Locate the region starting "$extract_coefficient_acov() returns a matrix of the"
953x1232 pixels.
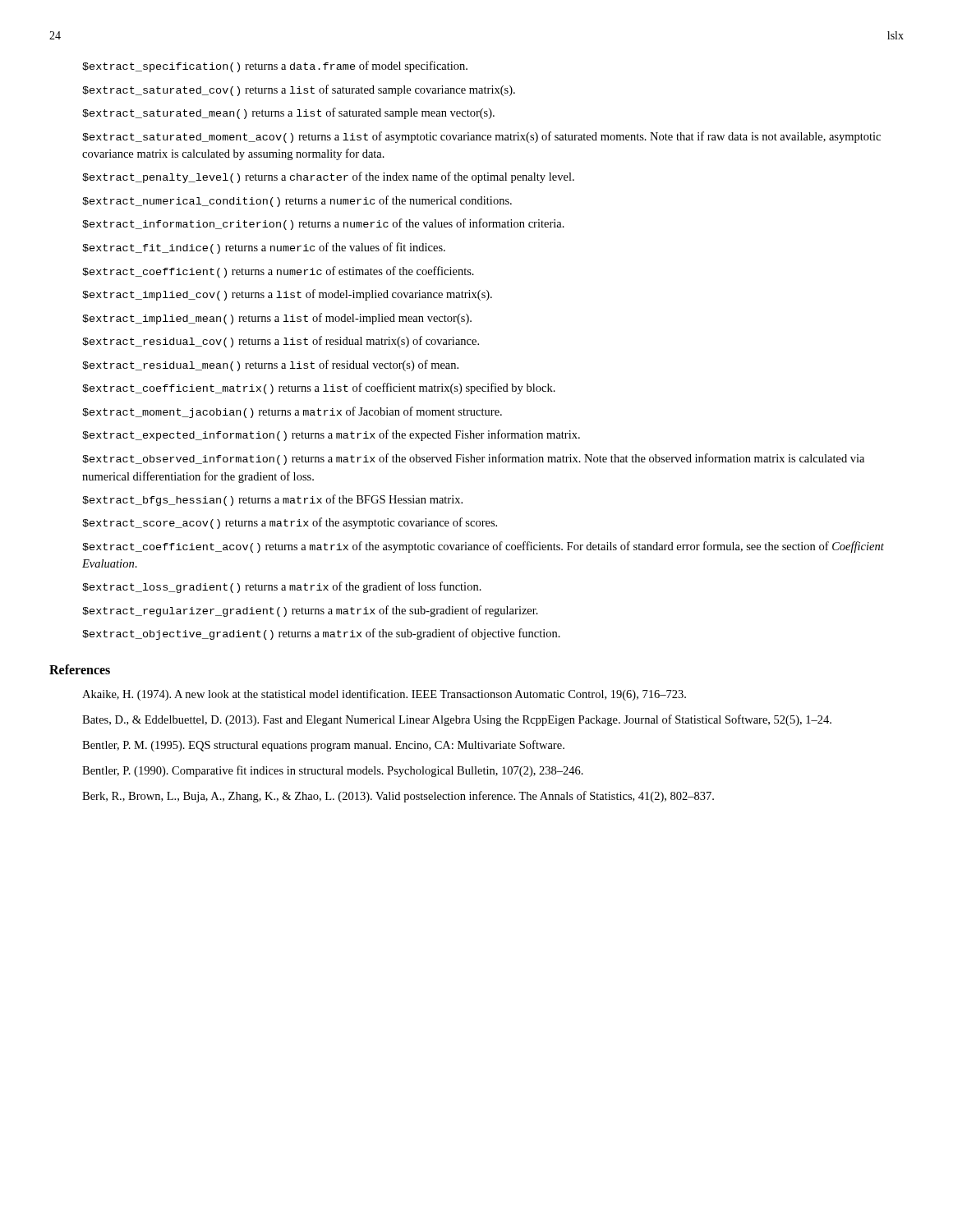click(x=483, y=555)
